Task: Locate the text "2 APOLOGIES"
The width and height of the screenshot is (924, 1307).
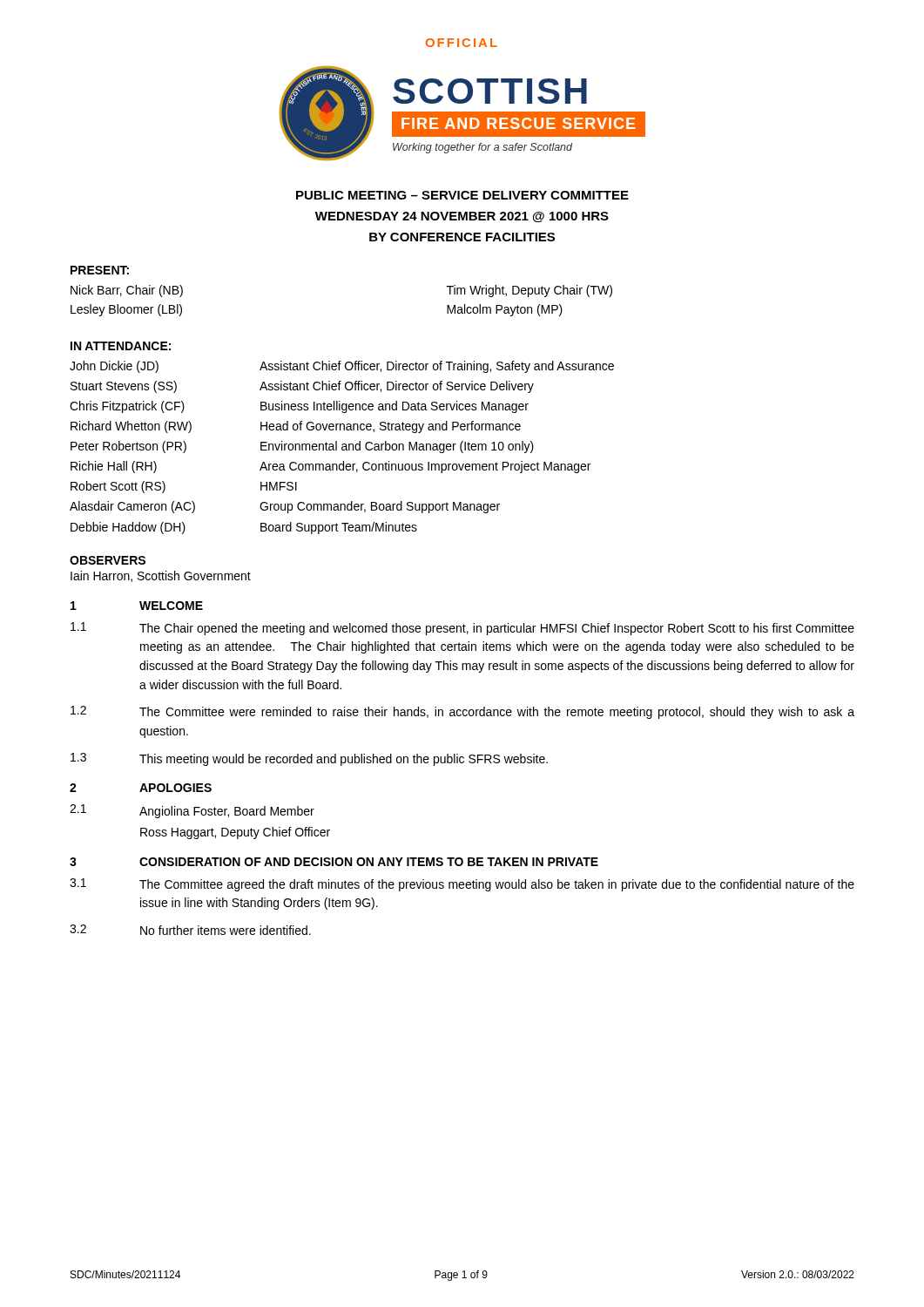Action: point(141,788)
